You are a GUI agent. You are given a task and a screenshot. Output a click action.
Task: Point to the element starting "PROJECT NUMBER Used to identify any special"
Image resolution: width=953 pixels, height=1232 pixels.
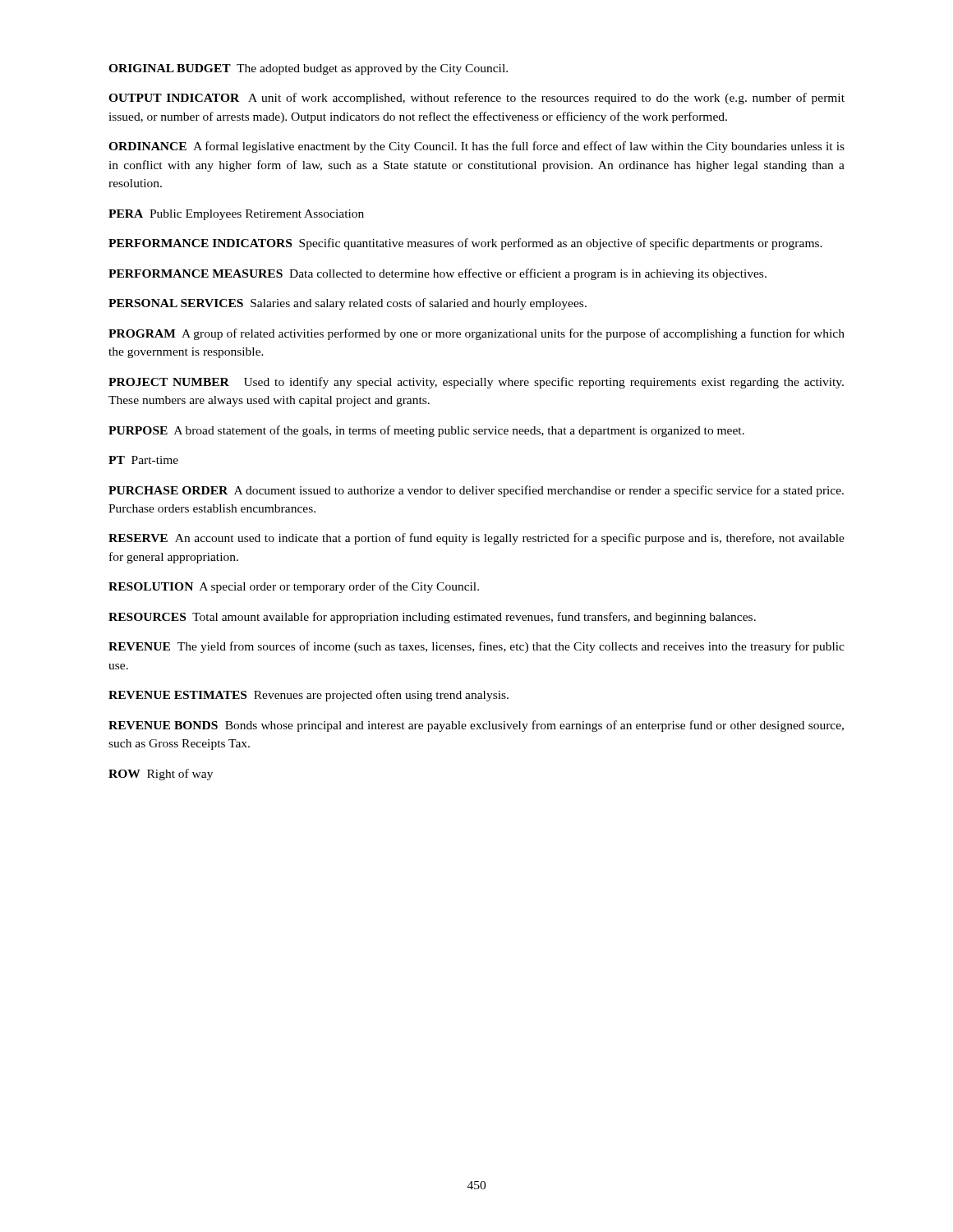coord(476,390)
